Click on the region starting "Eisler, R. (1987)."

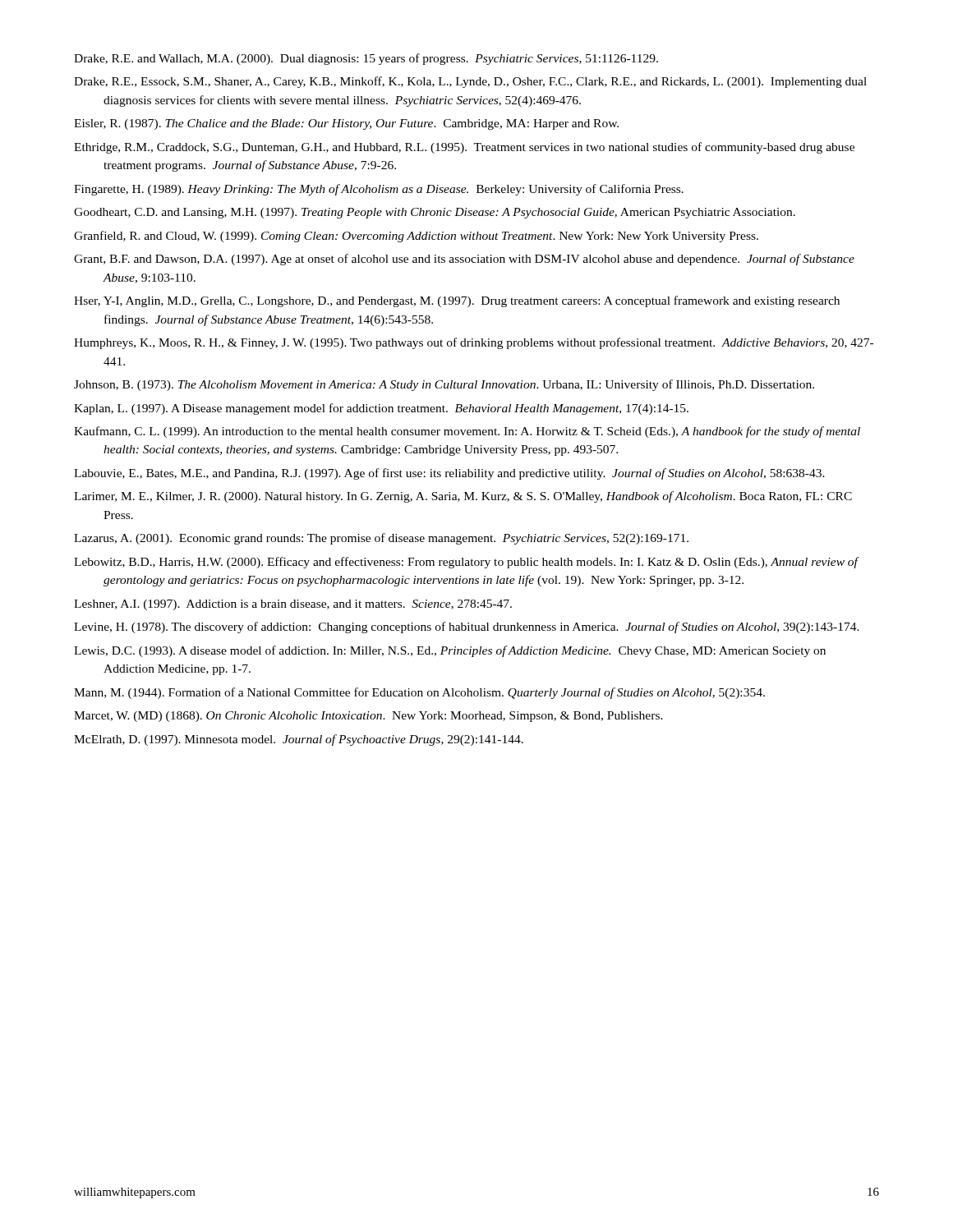(347, 123)
